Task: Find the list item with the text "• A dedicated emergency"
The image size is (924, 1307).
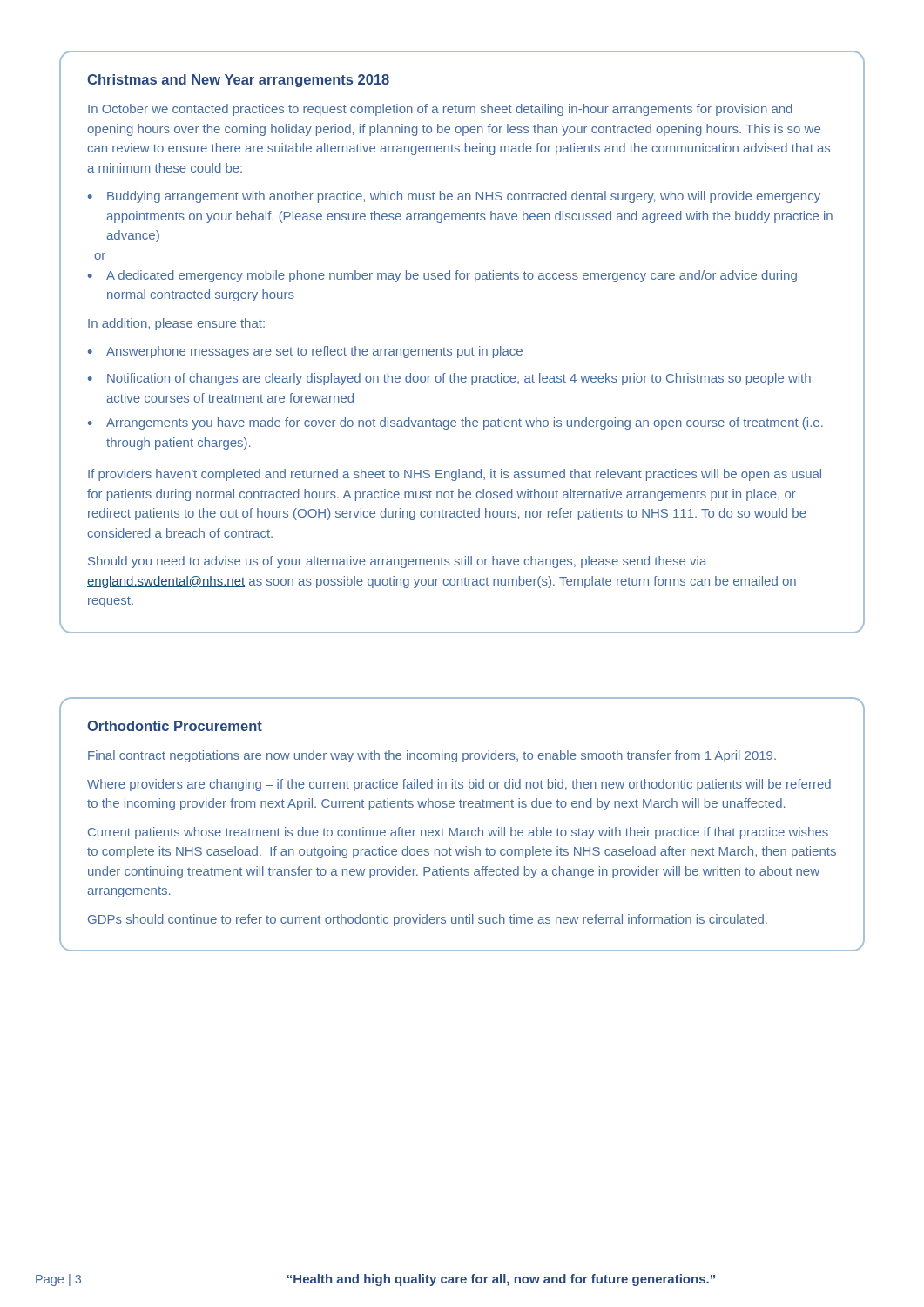Action: [462, 285]
